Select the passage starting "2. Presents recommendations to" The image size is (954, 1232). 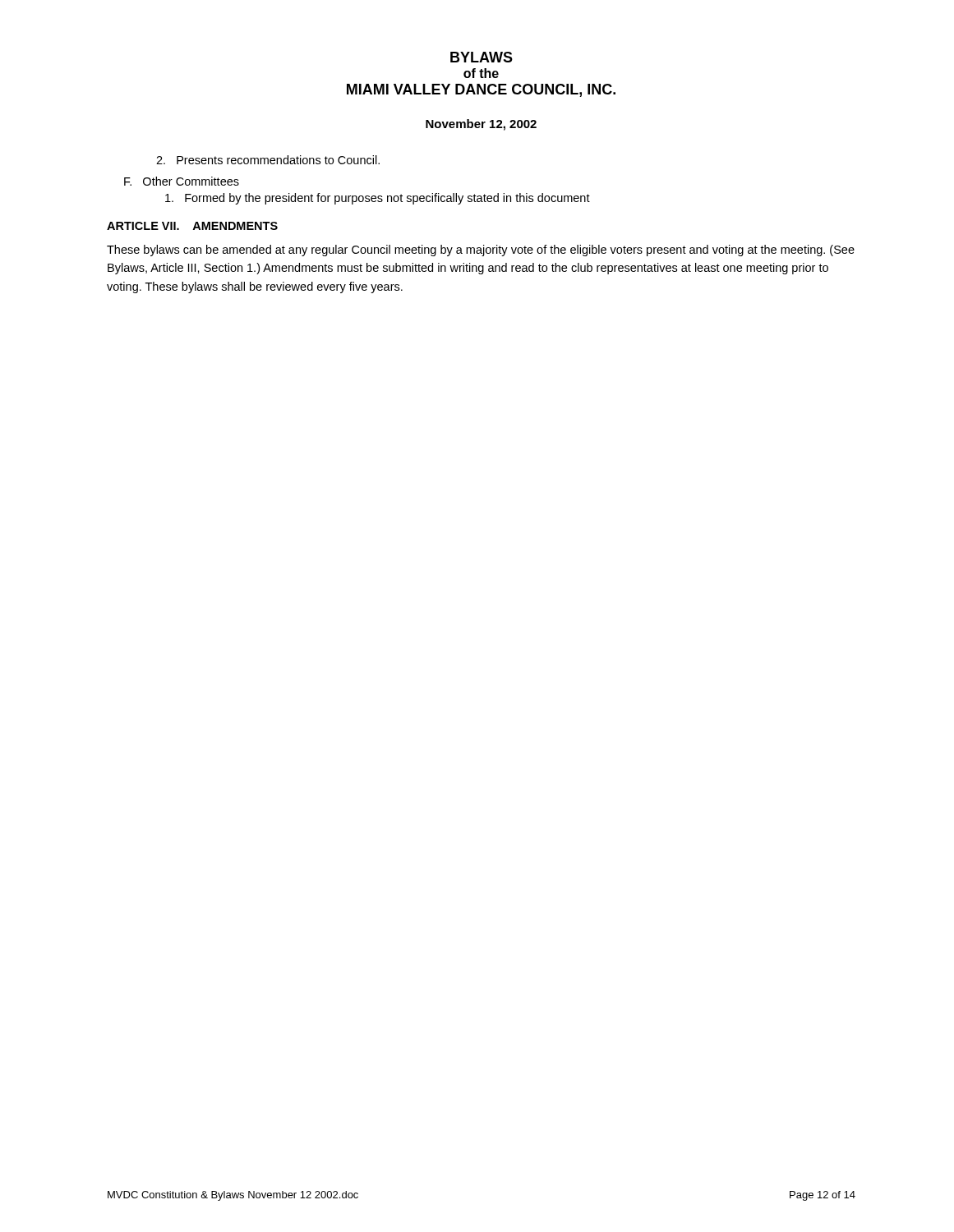(x=268, y=160)
